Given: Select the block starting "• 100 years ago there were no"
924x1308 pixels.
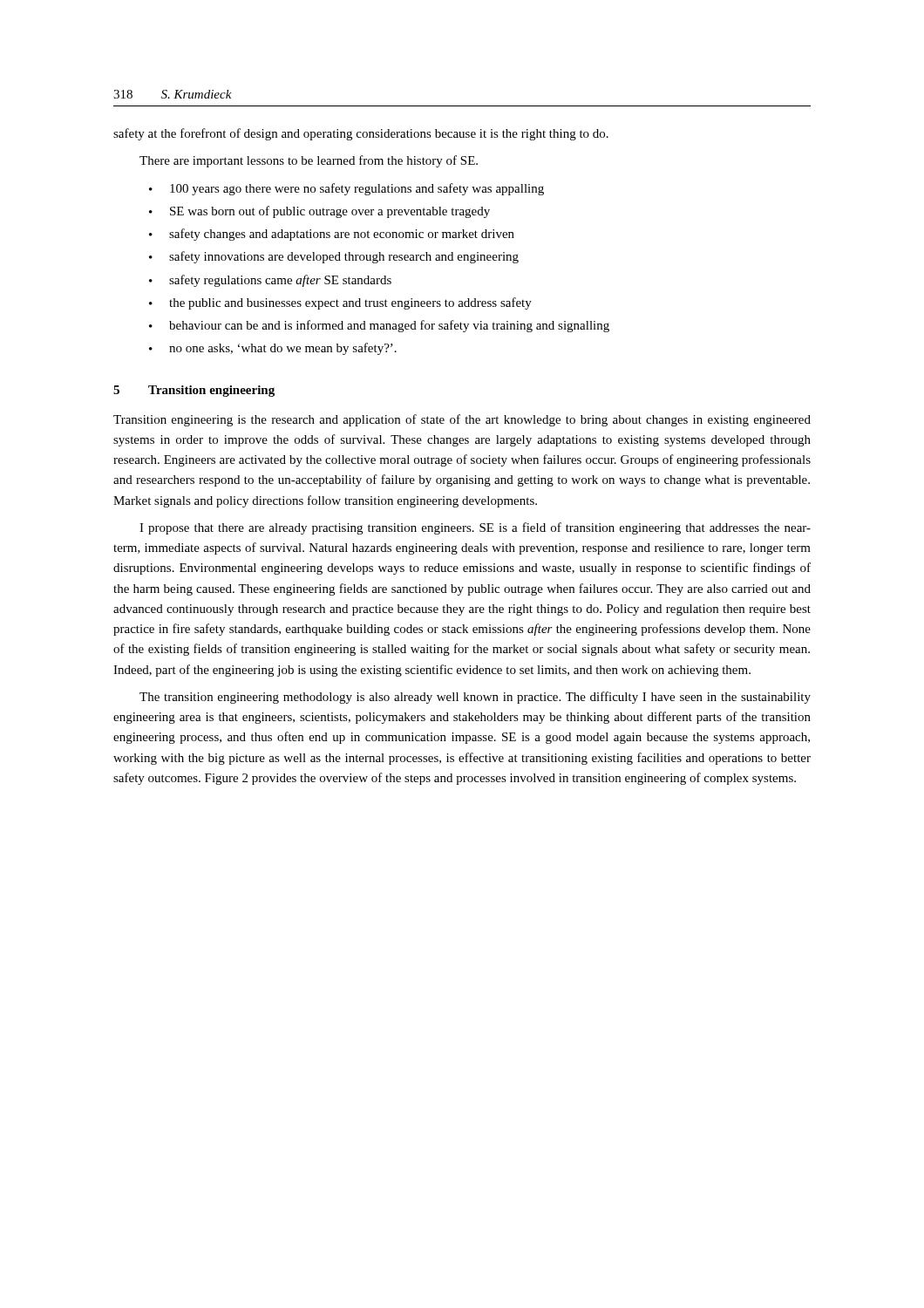Looking at the screenshot, I should tap(479, 189).
